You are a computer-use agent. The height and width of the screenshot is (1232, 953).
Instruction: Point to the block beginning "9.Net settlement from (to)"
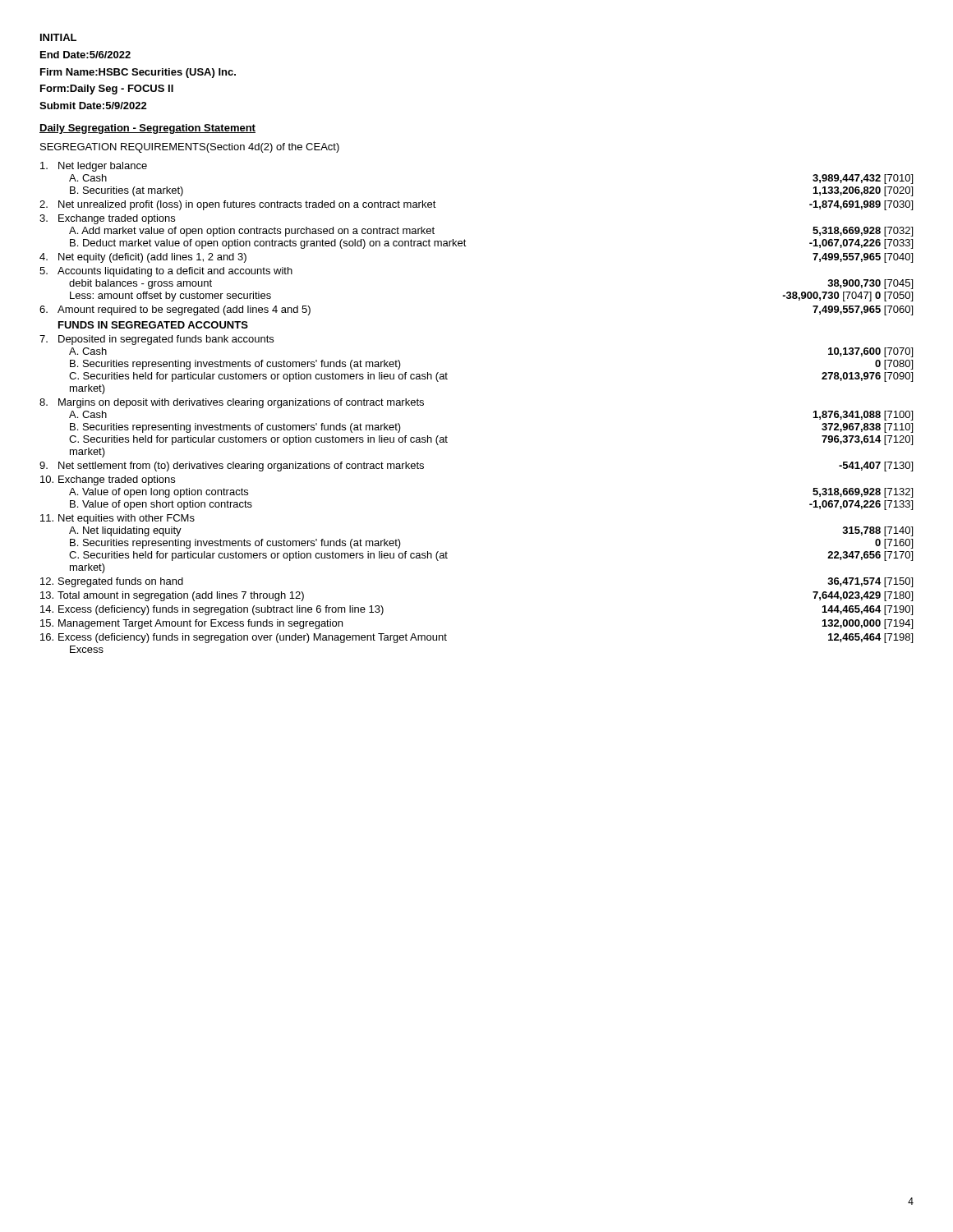237,466
